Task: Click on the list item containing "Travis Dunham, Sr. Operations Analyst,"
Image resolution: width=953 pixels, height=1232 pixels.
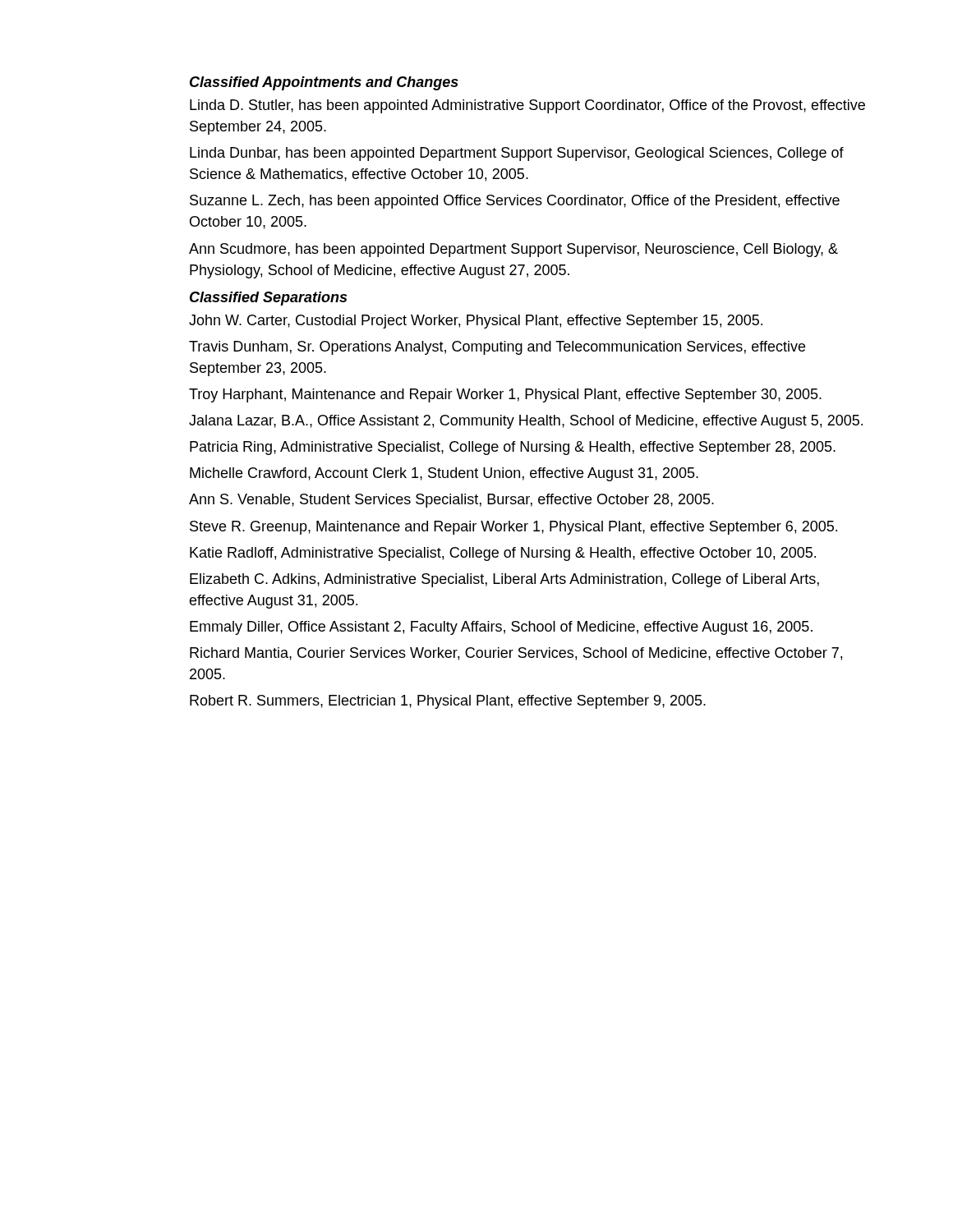Action: (x=497, y=357)
